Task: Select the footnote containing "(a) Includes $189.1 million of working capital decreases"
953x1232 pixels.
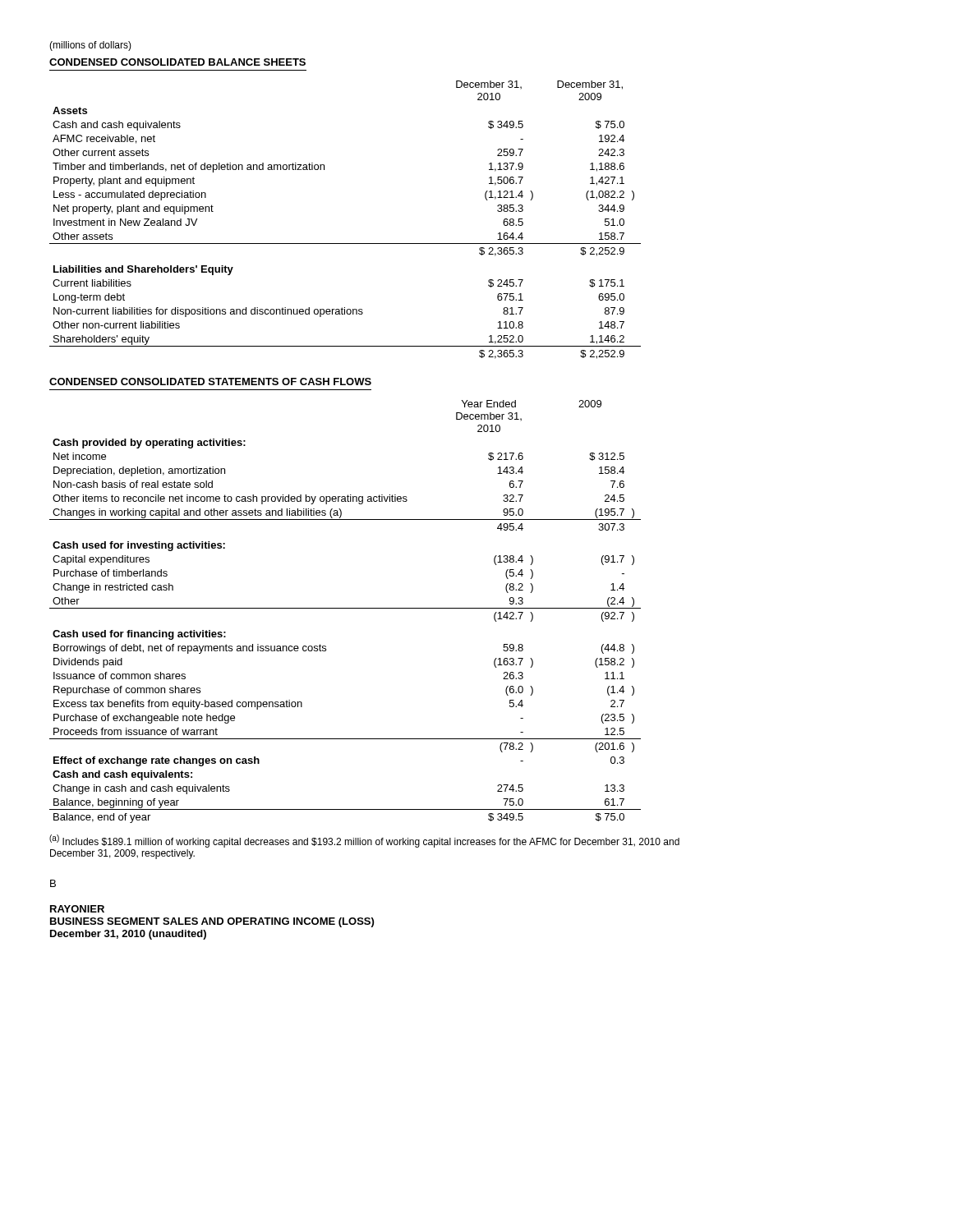Action: click(364, 846)
